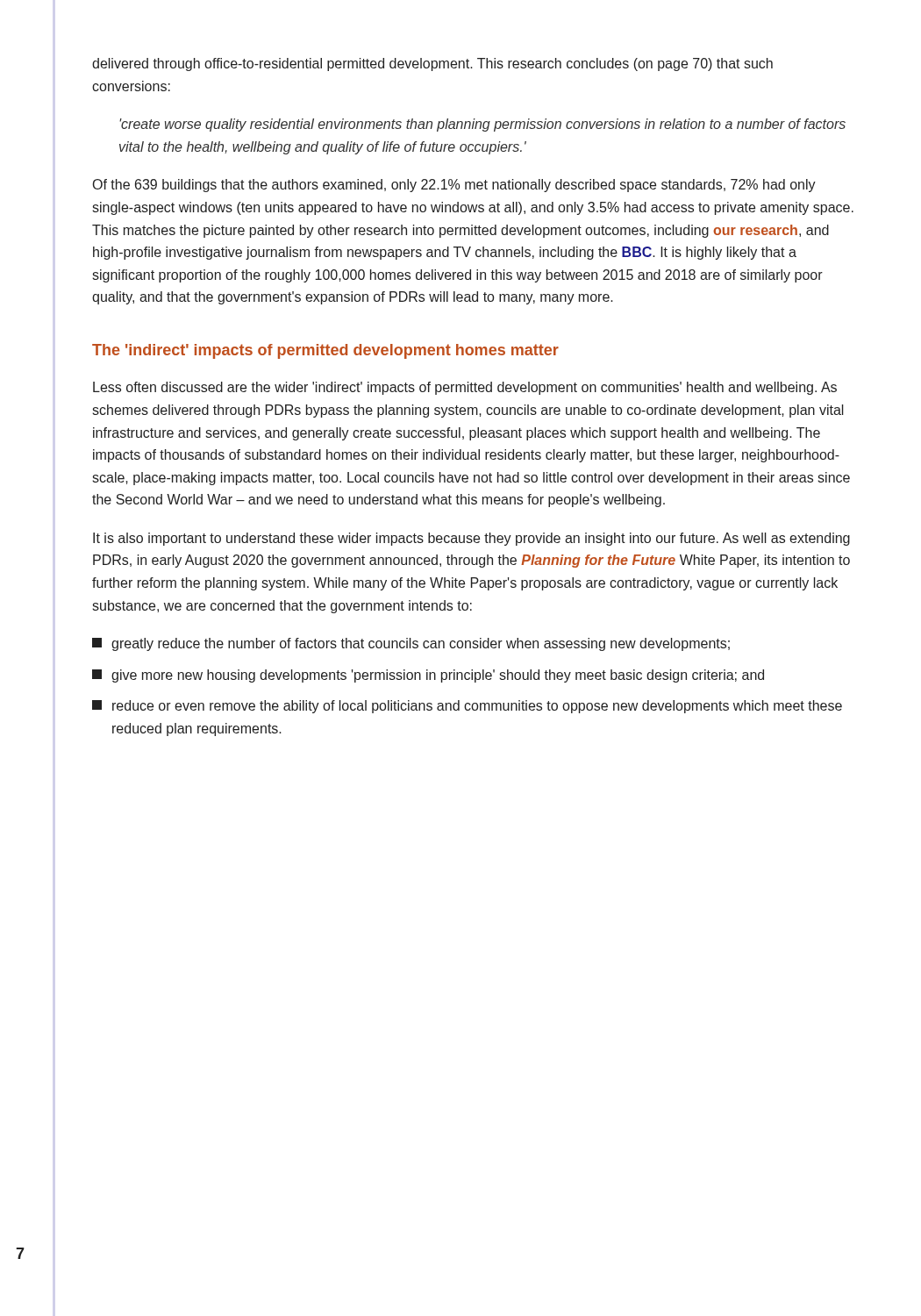921x1316 pixels.
Task: Locate the element starting "'create worse quality residential"
Action: tap(482, 136)
